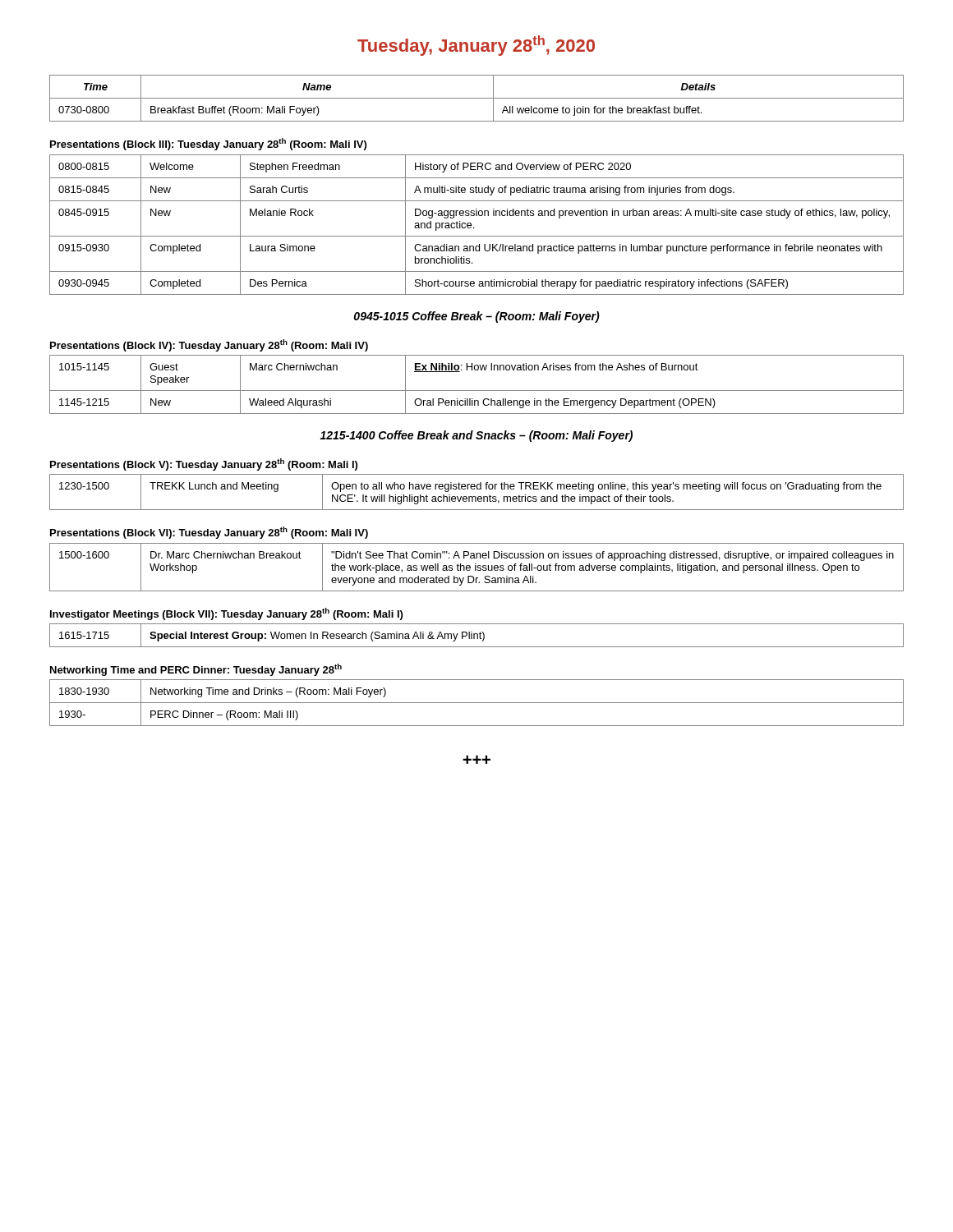Point to the text starting "Networking Time and"
953x1232 pixels.
pos(476,669)
